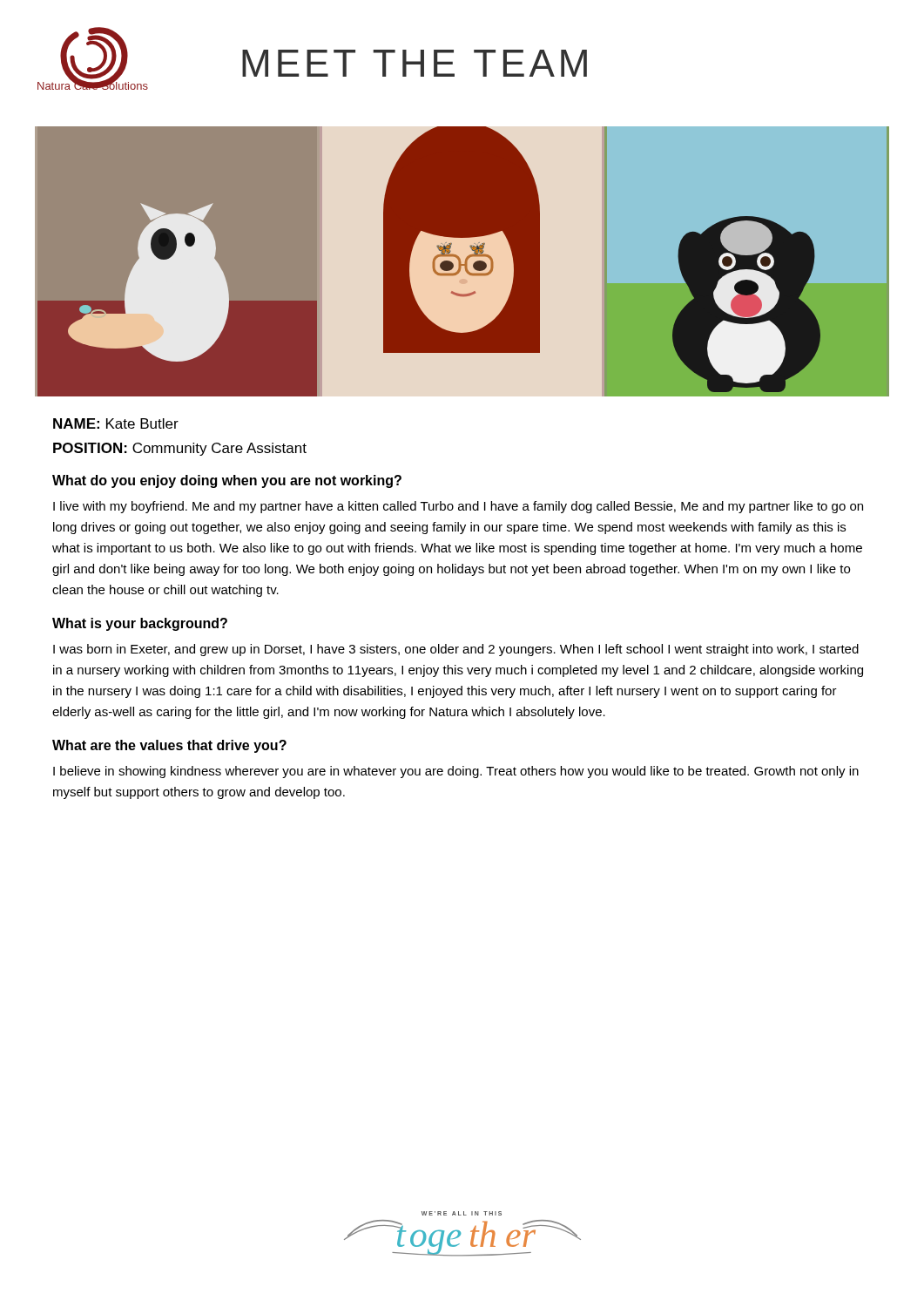
Task: Find the block on this page that starts "I believe in"
Action: pyautogui.click(x=456, y=781)
